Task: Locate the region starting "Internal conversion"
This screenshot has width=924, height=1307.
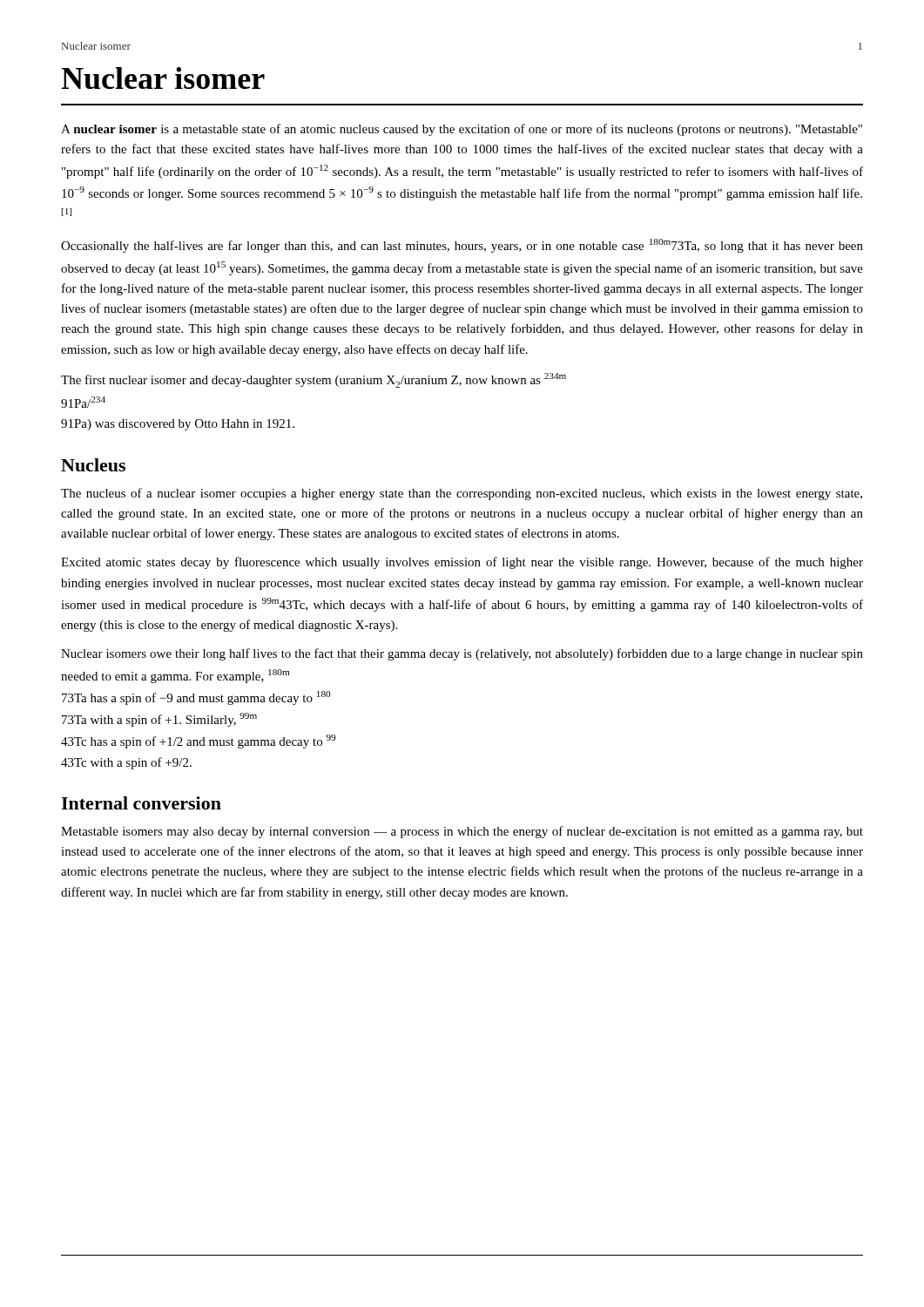Action: 141,803
